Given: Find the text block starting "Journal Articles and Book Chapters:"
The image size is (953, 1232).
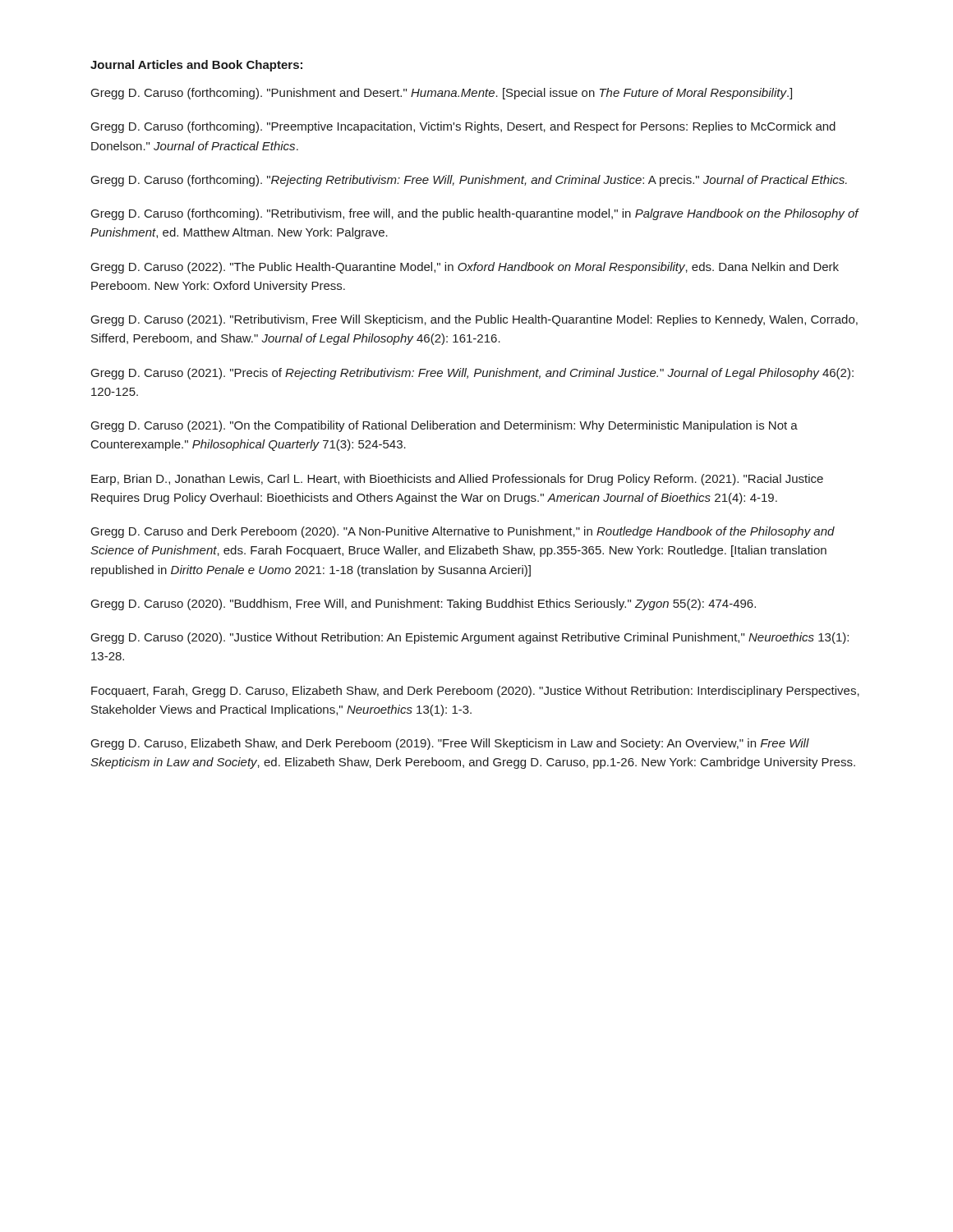Looking at the screenshot, I should tap(197, 64).
